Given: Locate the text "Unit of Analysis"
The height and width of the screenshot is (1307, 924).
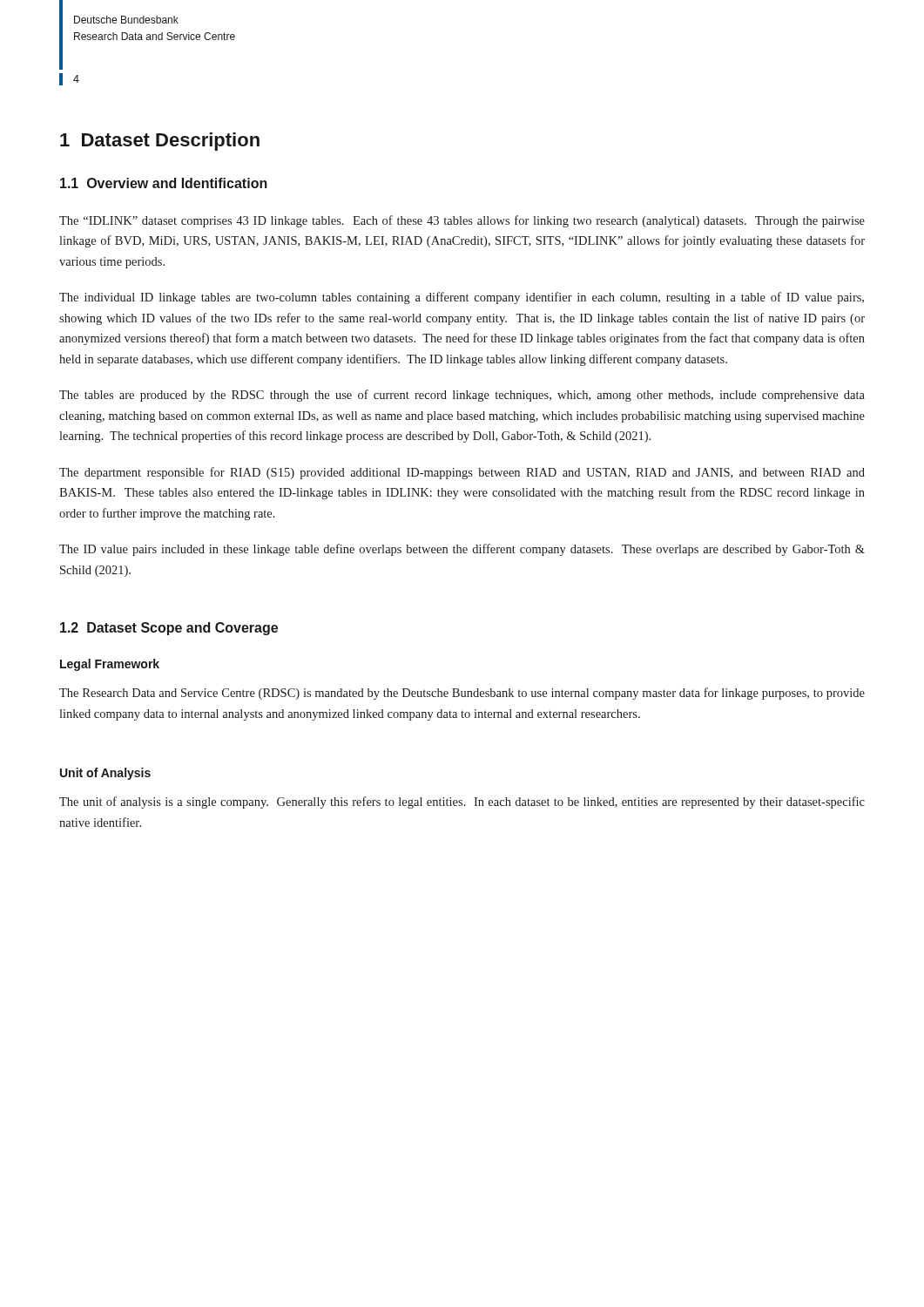Looking at the screenshot, I should [x=105, y=773].
